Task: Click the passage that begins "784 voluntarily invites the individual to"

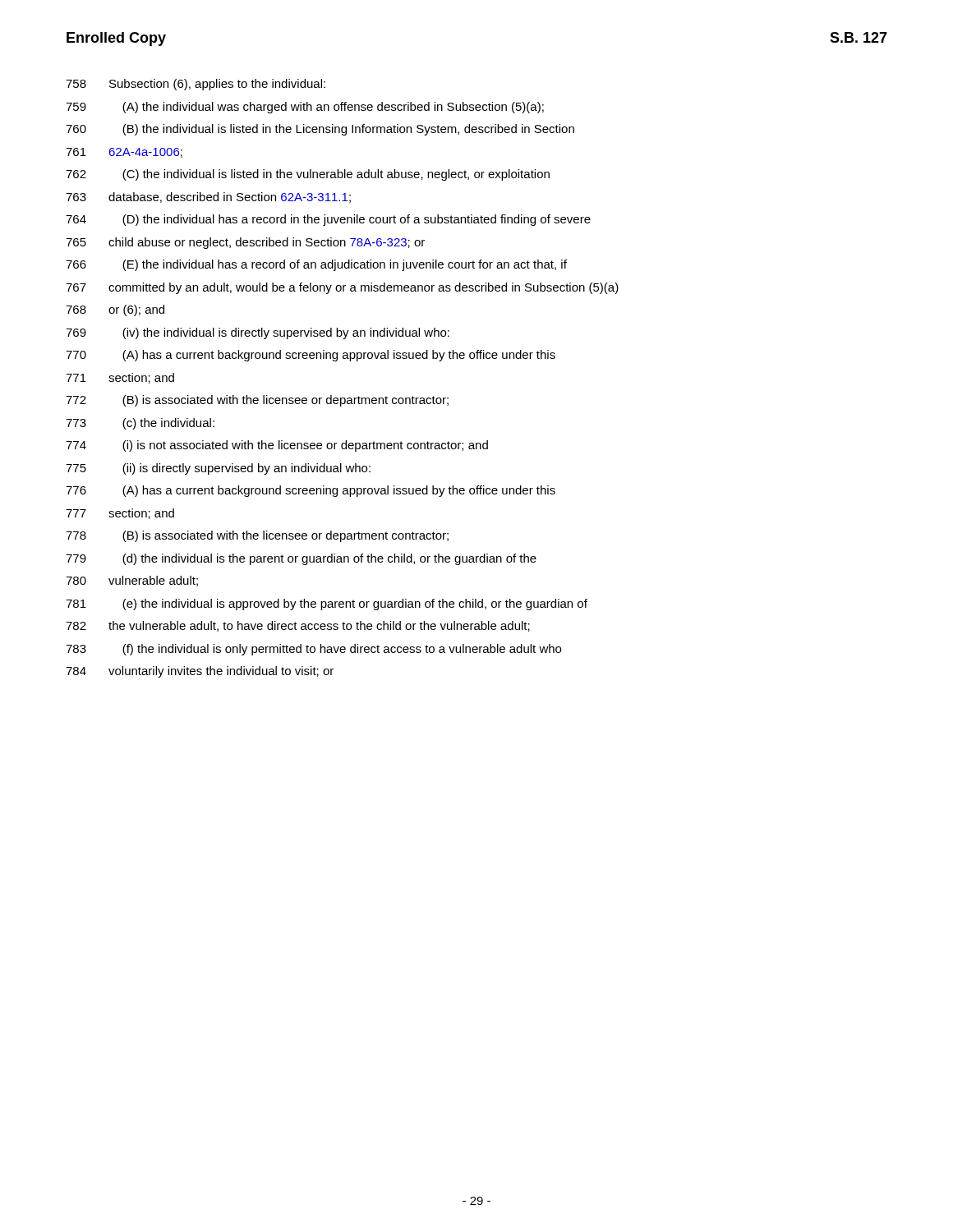Action: 200,672
